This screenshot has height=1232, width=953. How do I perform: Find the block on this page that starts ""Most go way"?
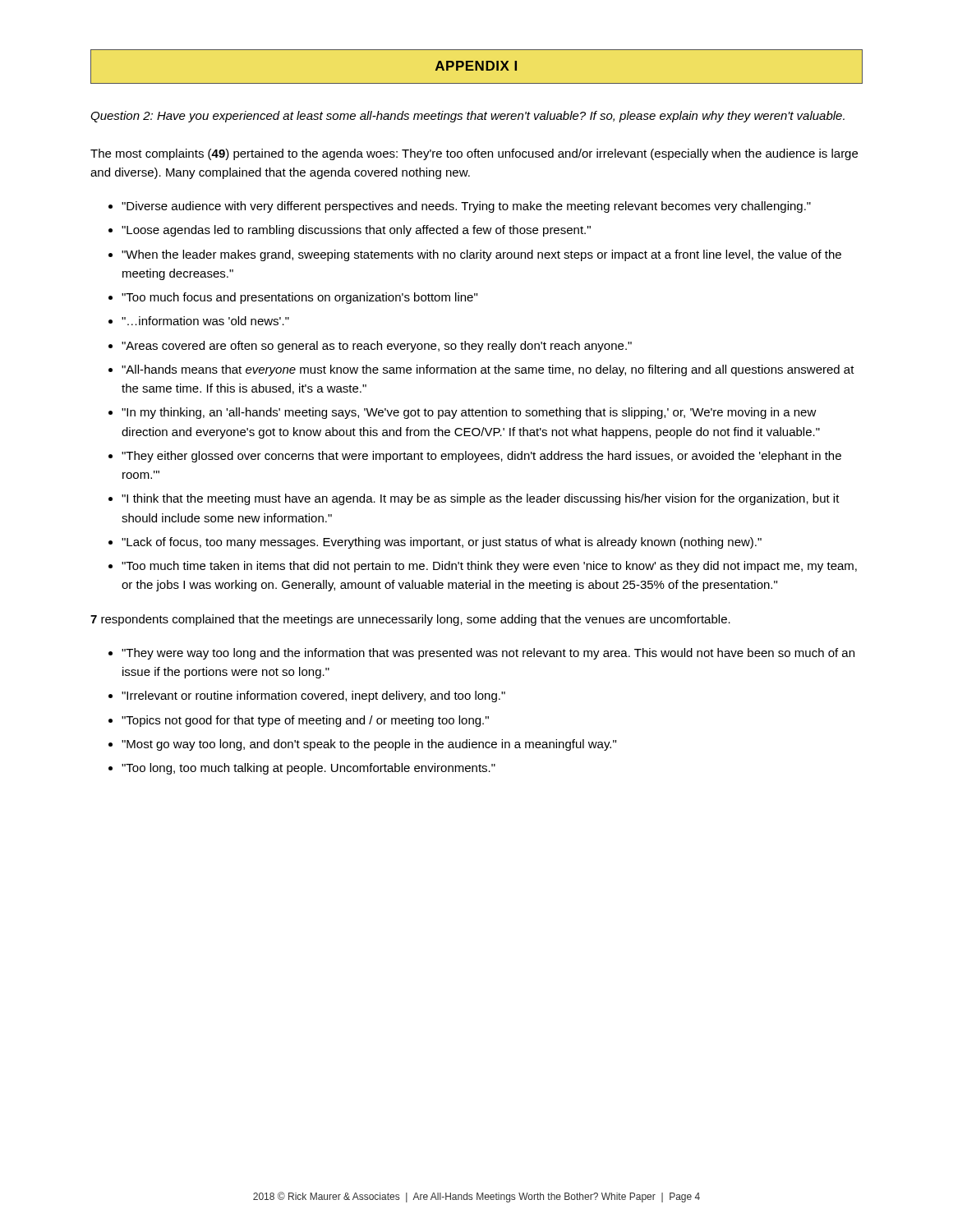[369, 744]
